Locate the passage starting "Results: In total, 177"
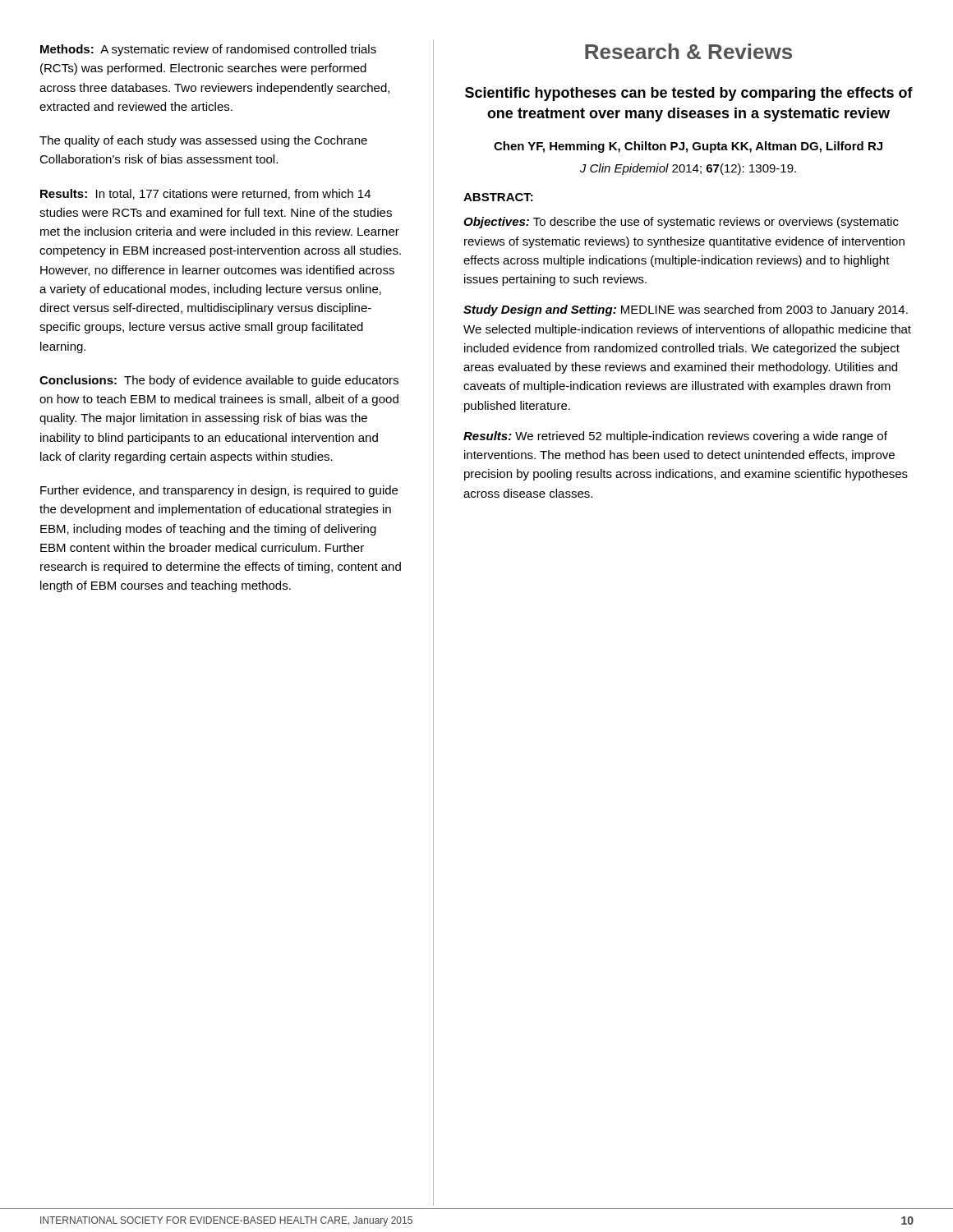This screenshot has height=1232, width=953. coord(221,270)
